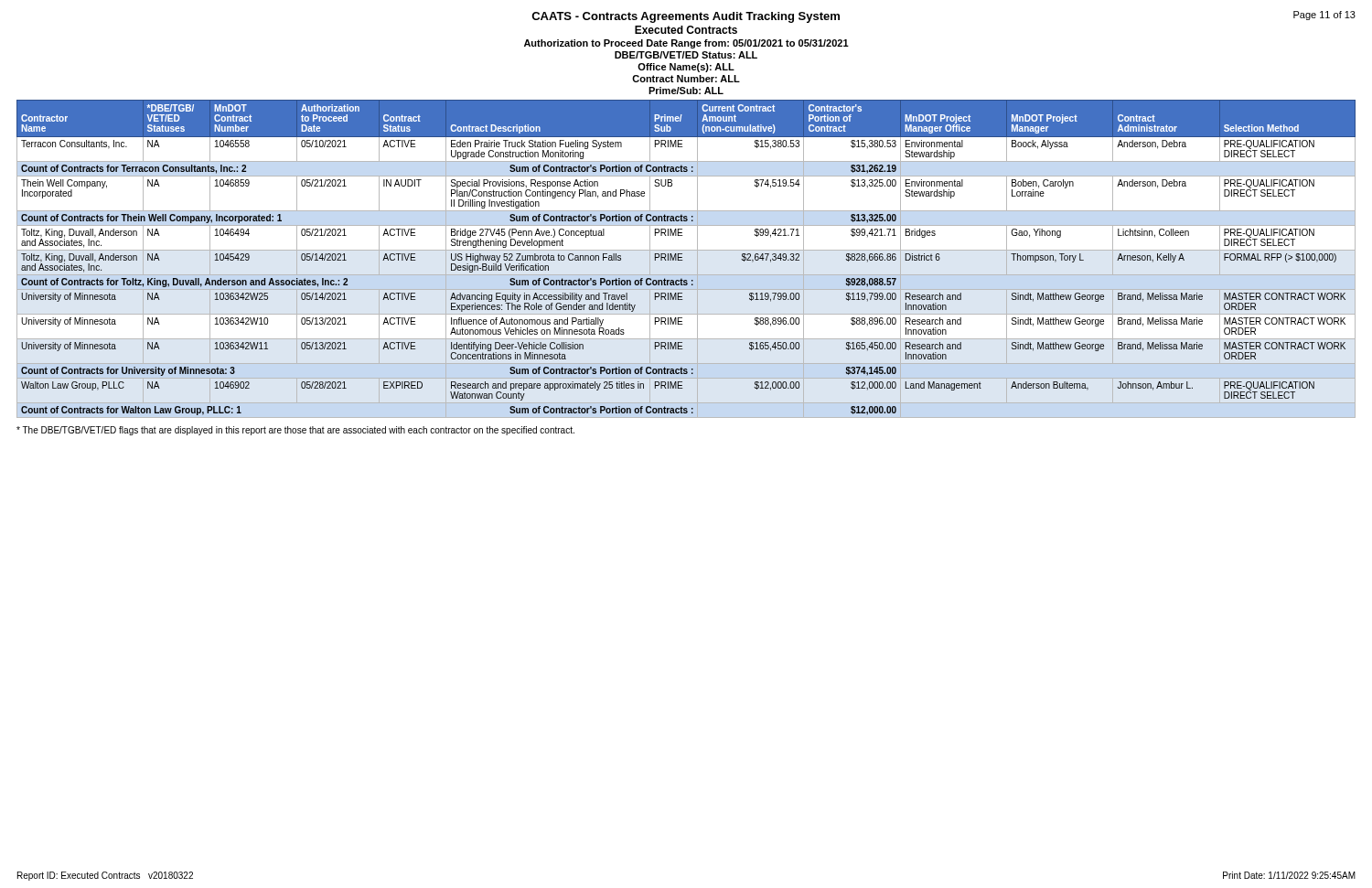Select the region starting "Authorization to Proceed Date"
1372x888 pixels.
click(686, 43)
